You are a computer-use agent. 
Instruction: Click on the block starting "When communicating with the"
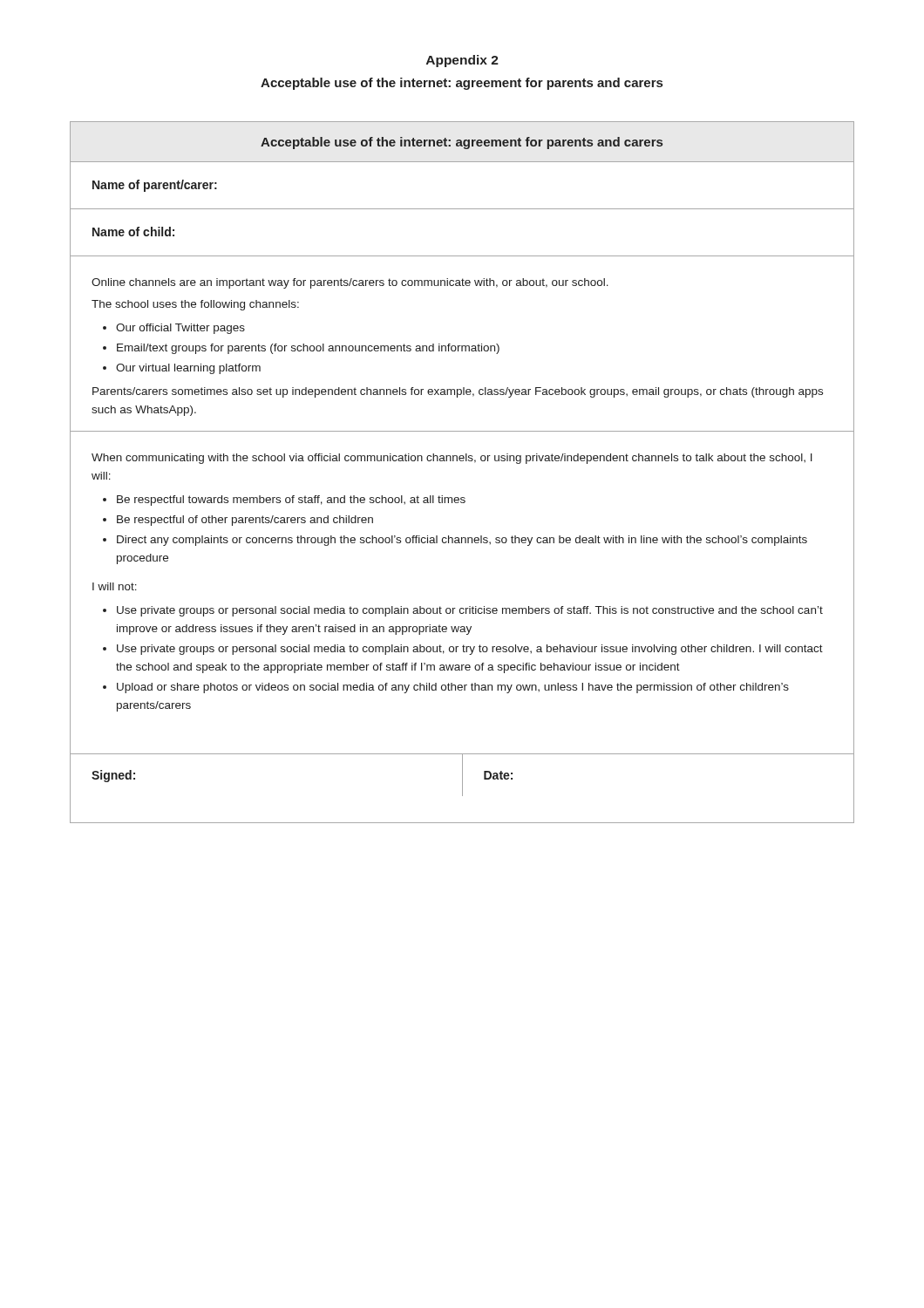(462, 509)
